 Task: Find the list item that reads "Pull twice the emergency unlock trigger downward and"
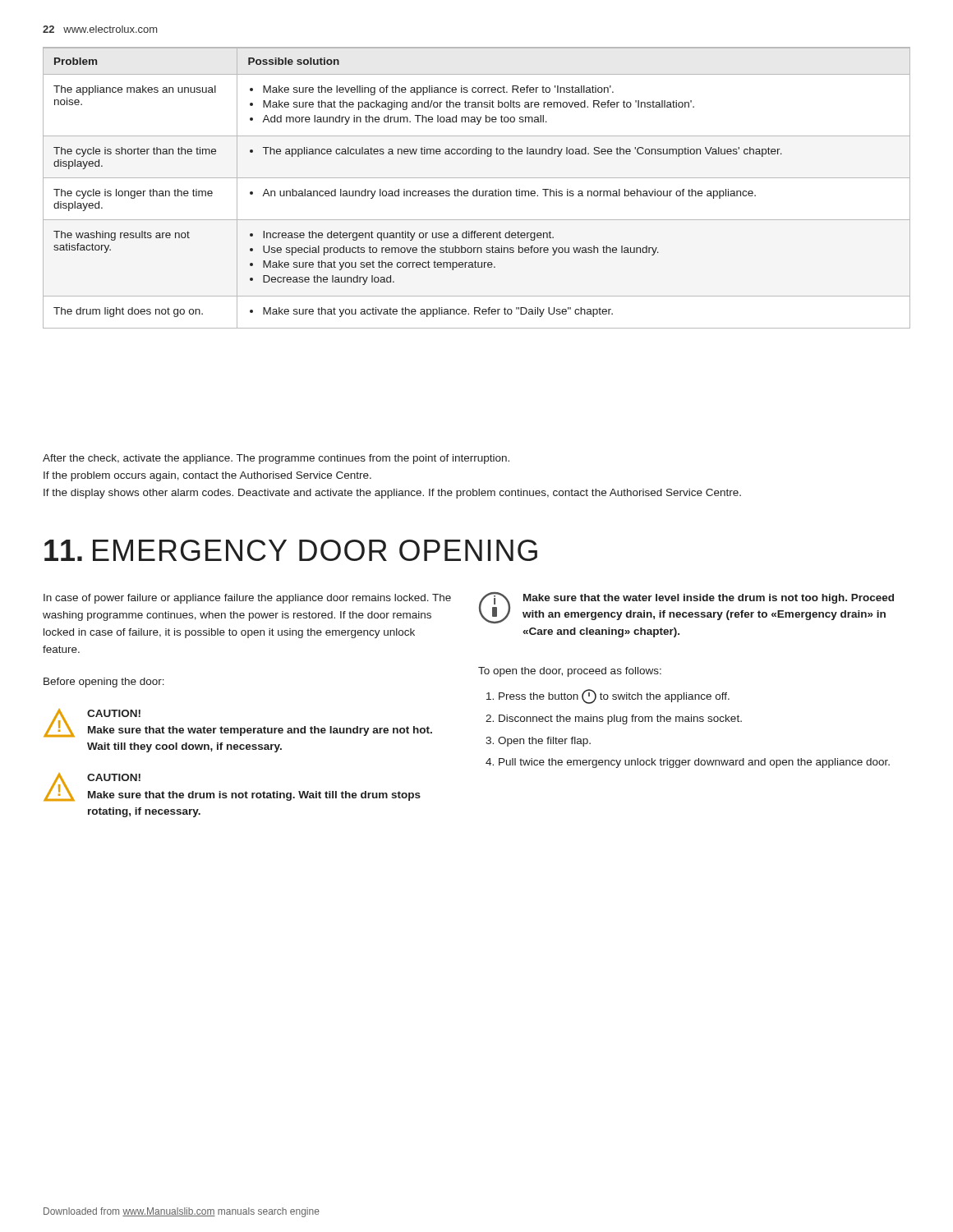pos(694,762)
